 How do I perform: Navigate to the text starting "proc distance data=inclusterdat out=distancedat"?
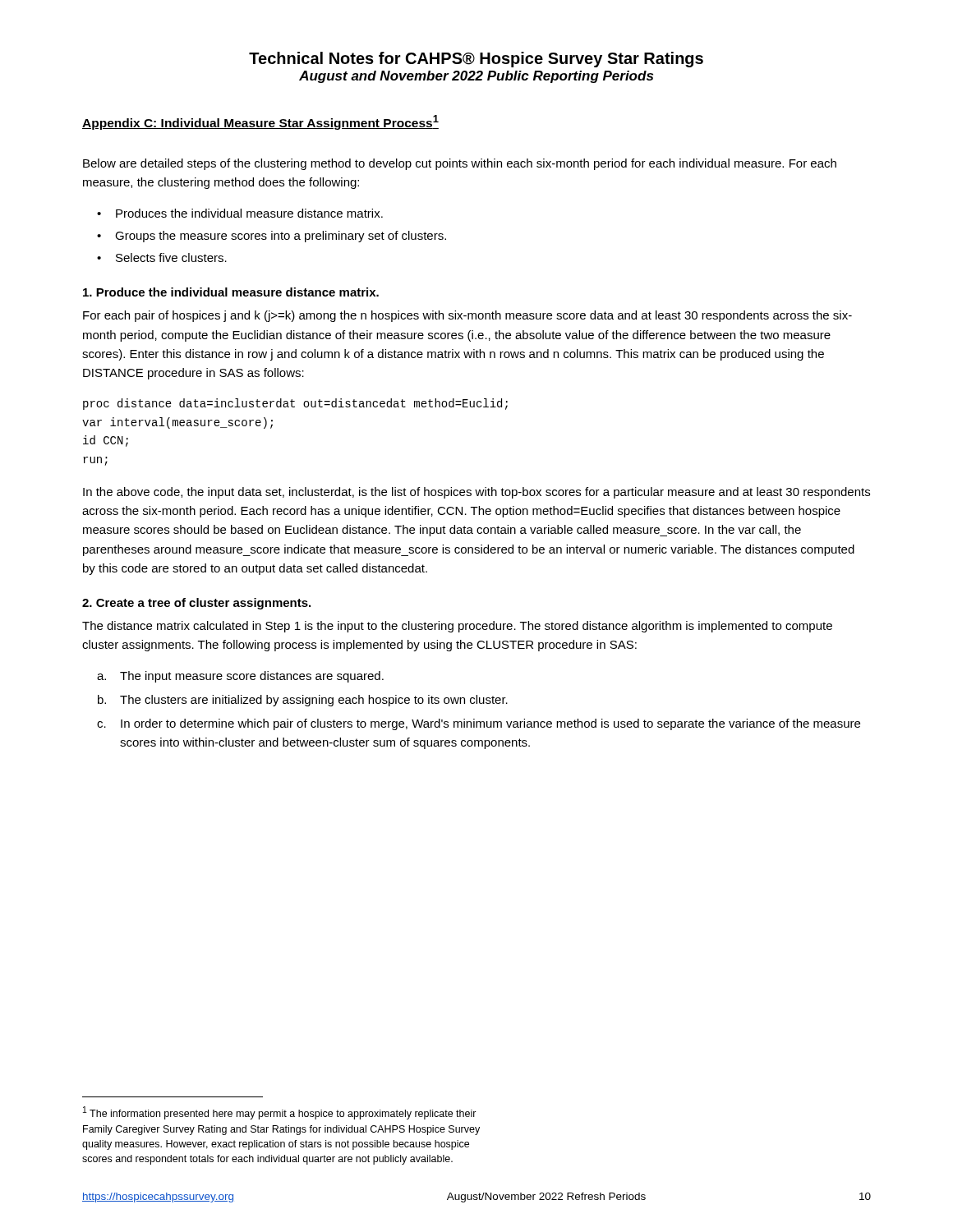point(295,404)
